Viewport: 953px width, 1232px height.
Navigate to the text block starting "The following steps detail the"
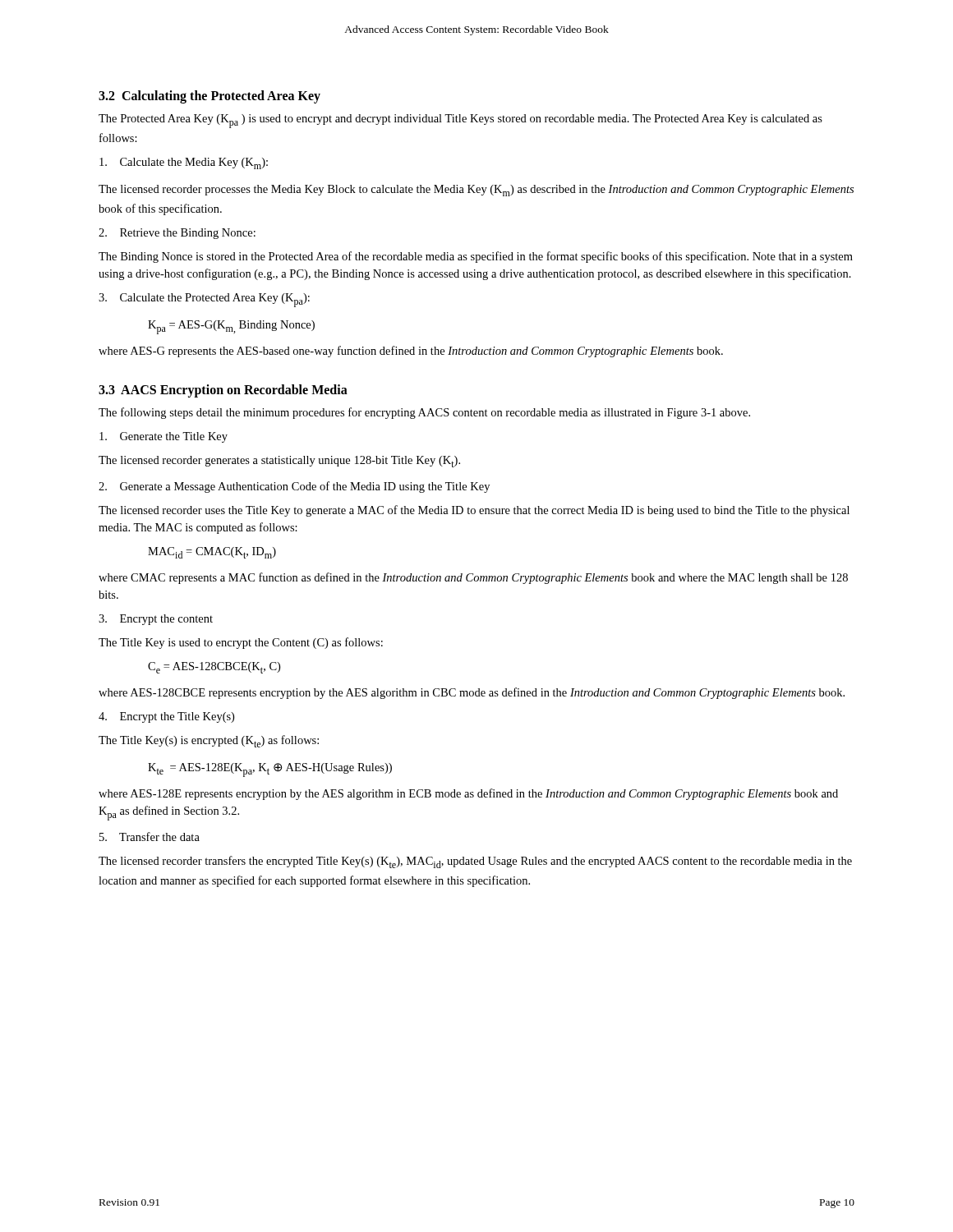(476, 412)
